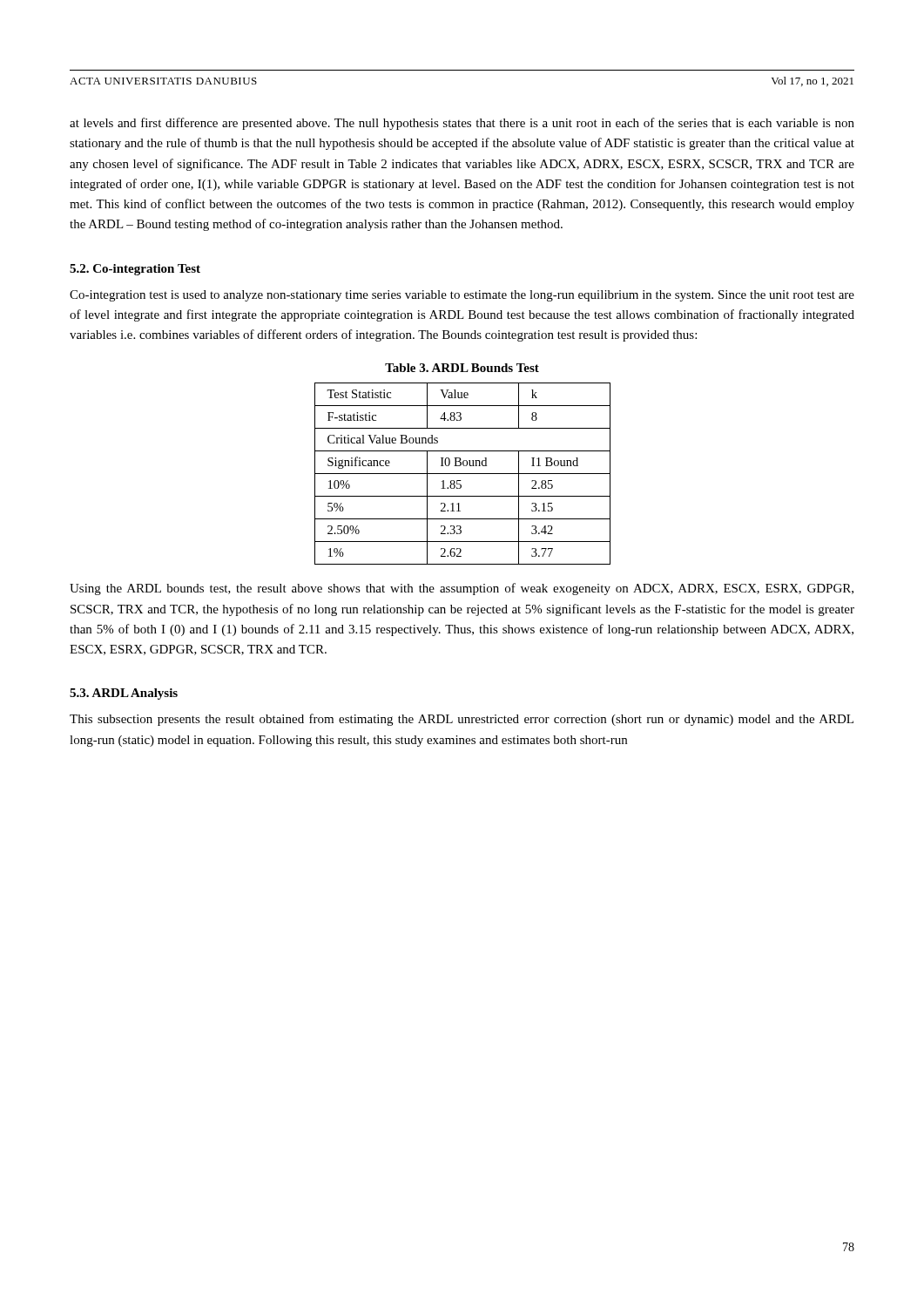Select the section header with the text "5.2. Co-integration Test"
The image size is (924, 1307).
click(x=135, y=268)
